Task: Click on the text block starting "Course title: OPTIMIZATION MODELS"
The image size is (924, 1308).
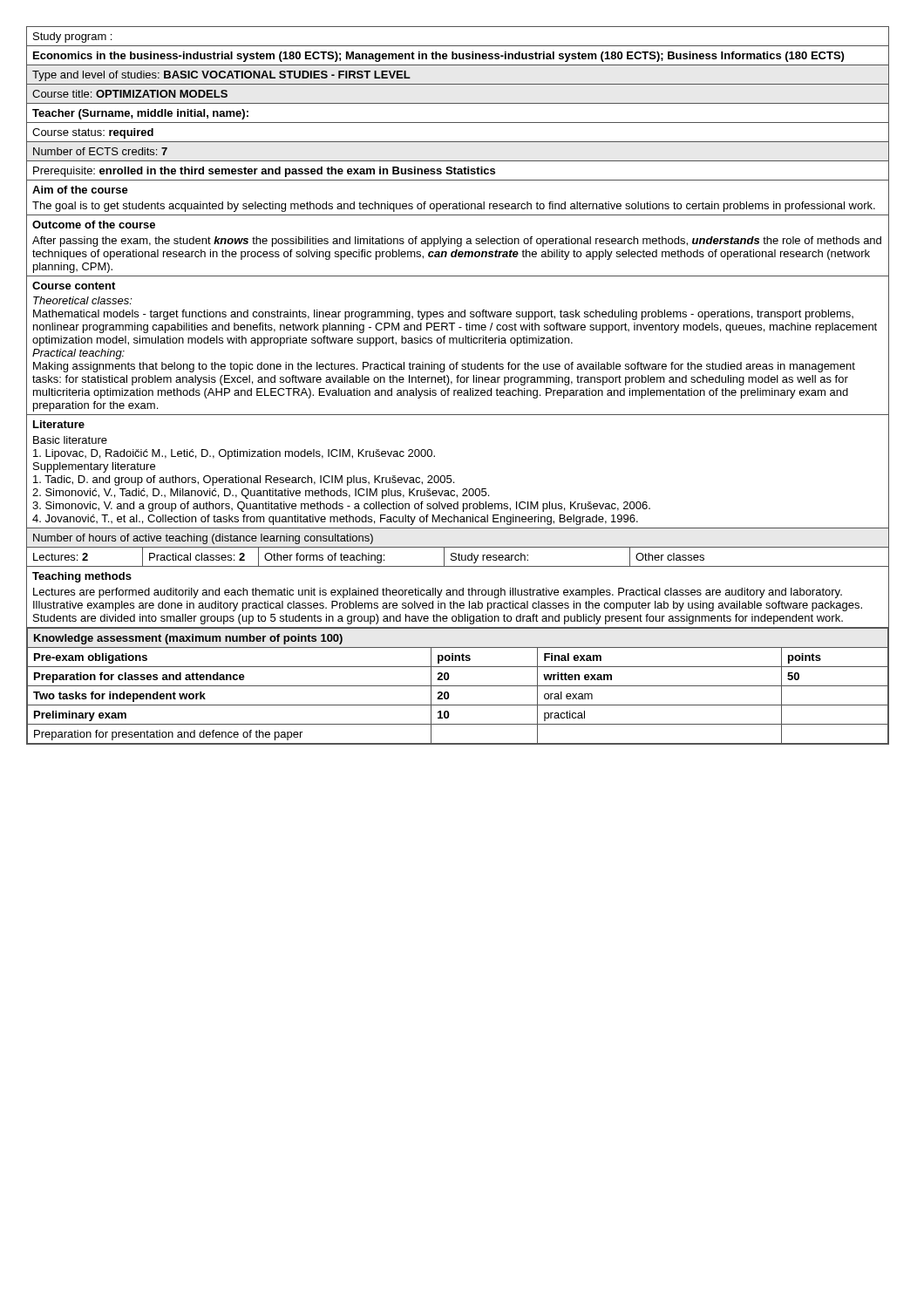Action: pyautogui.click(x=130, y=94)
